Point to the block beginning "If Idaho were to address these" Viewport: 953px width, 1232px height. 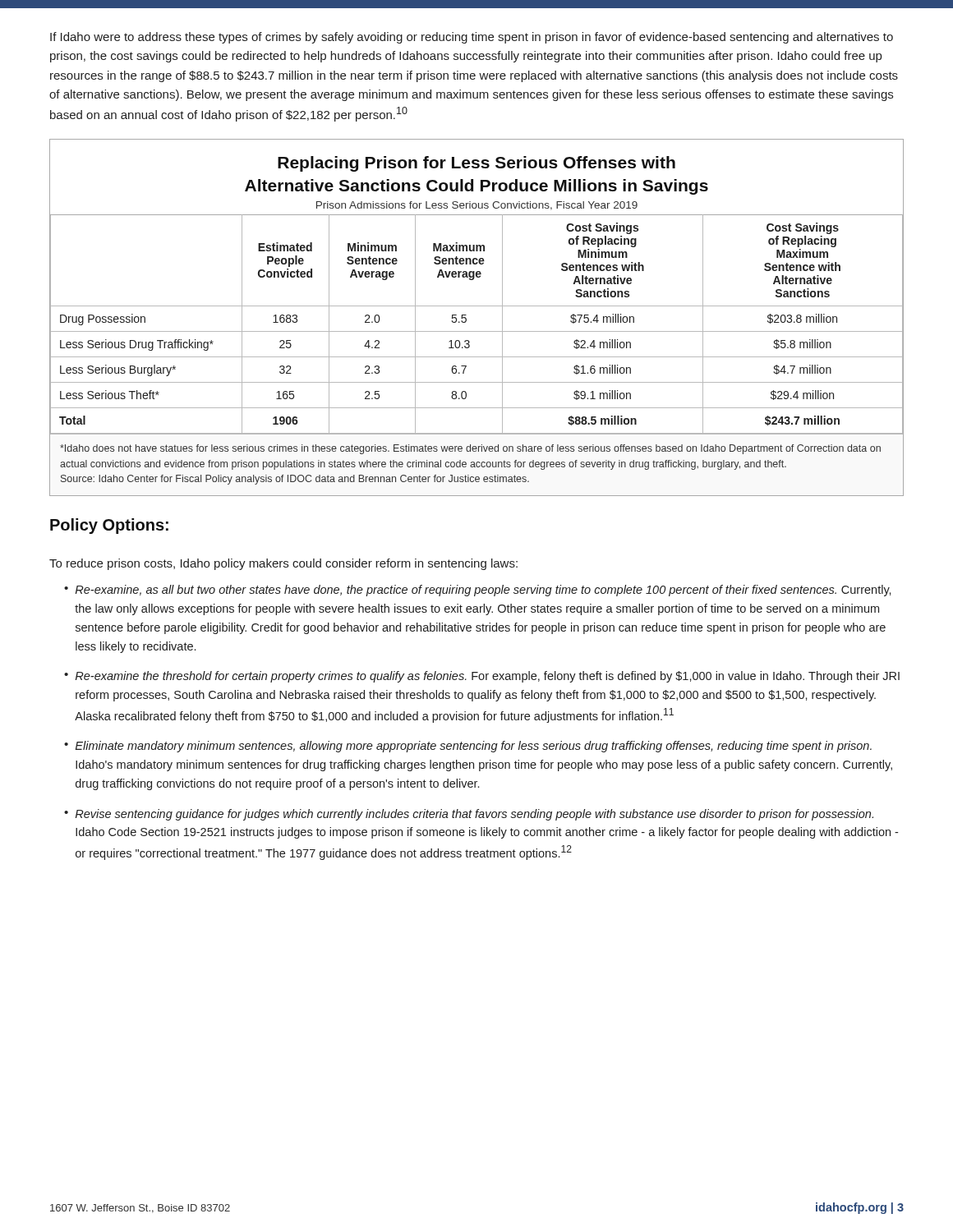pos(476,76)
